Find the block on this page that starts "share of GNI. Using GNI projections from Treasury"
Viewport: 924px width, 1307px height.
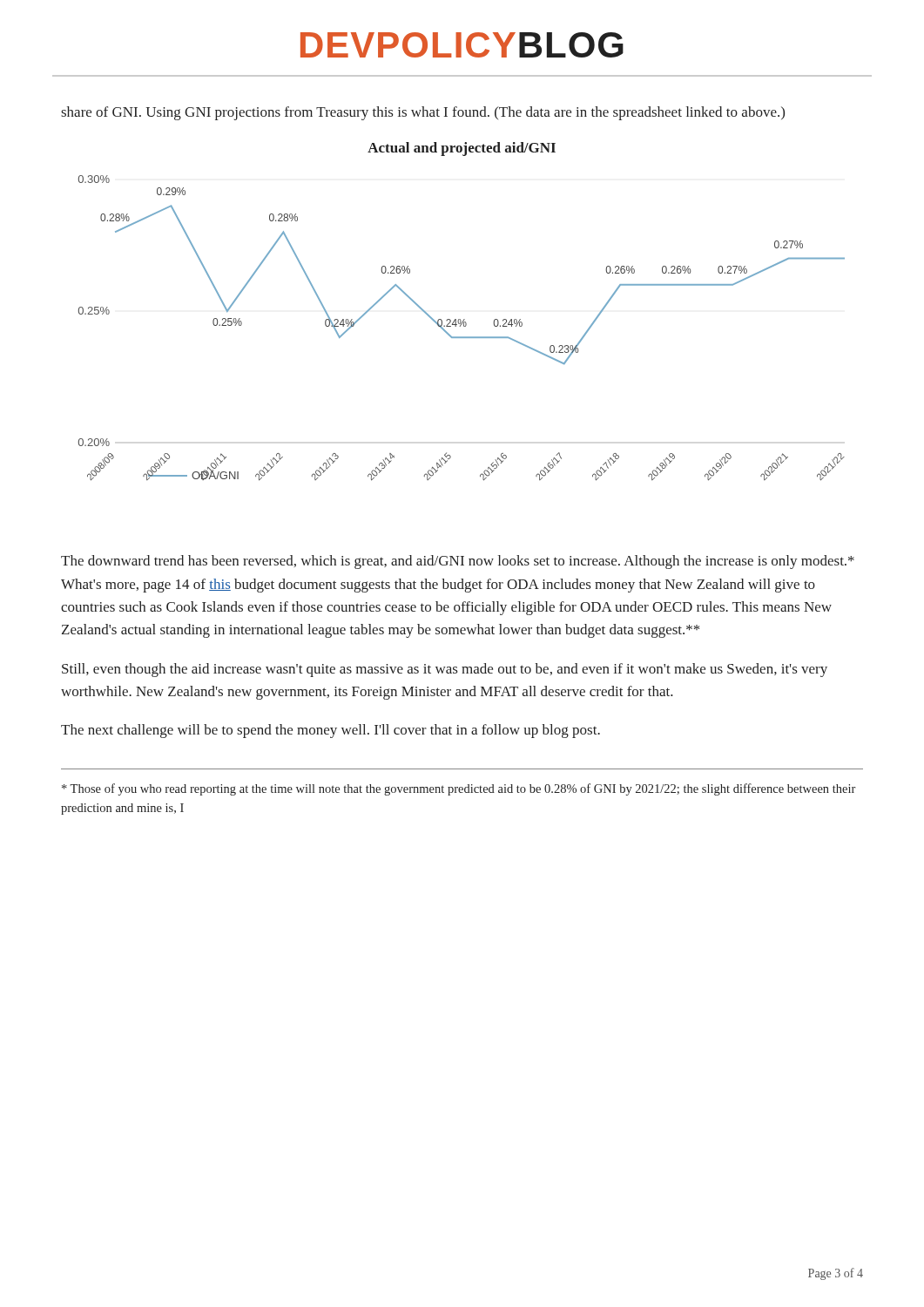coord(423,112)
